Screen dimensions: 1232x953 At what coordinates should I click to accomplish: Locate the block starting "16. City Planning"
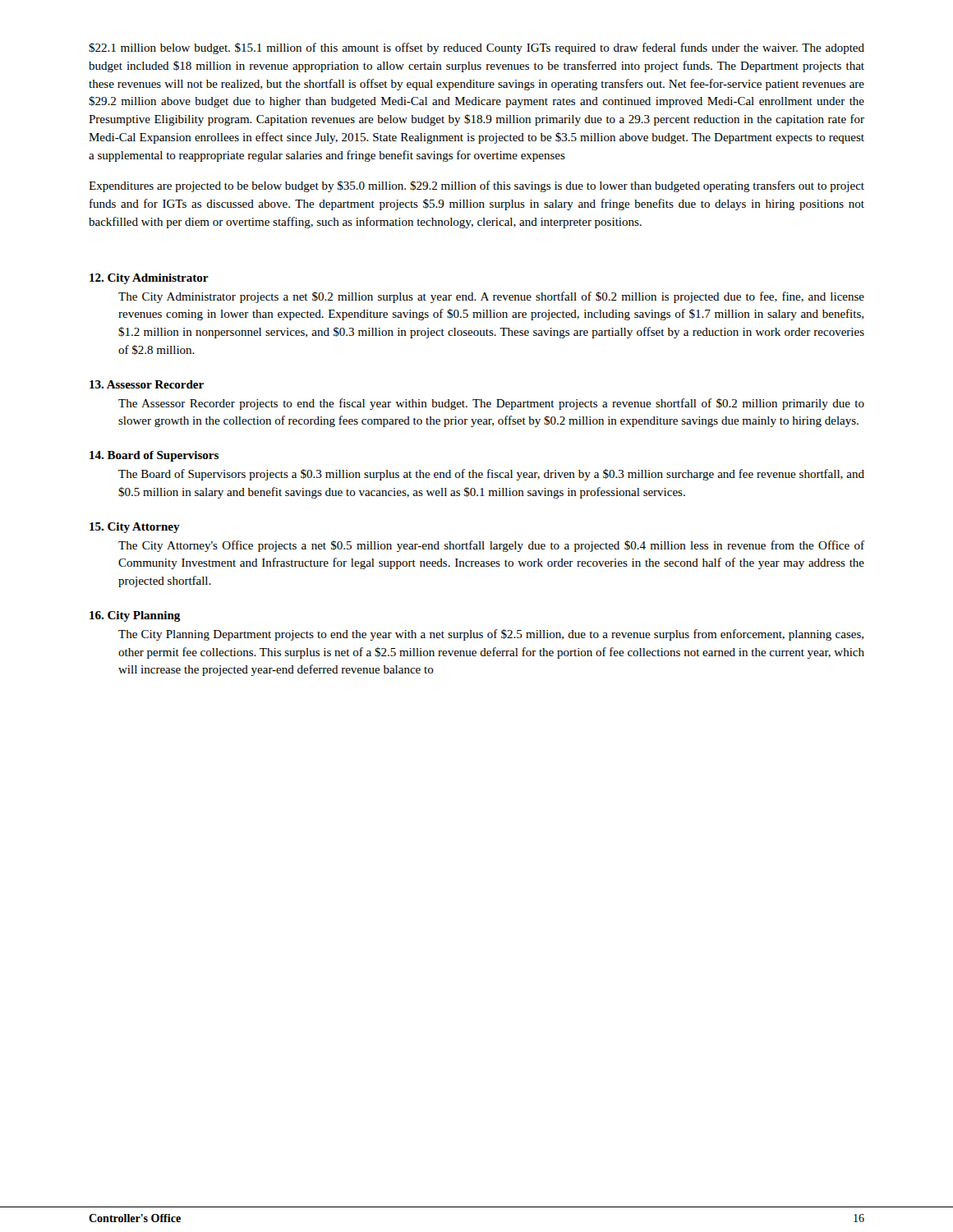click(x=134, y=615)
